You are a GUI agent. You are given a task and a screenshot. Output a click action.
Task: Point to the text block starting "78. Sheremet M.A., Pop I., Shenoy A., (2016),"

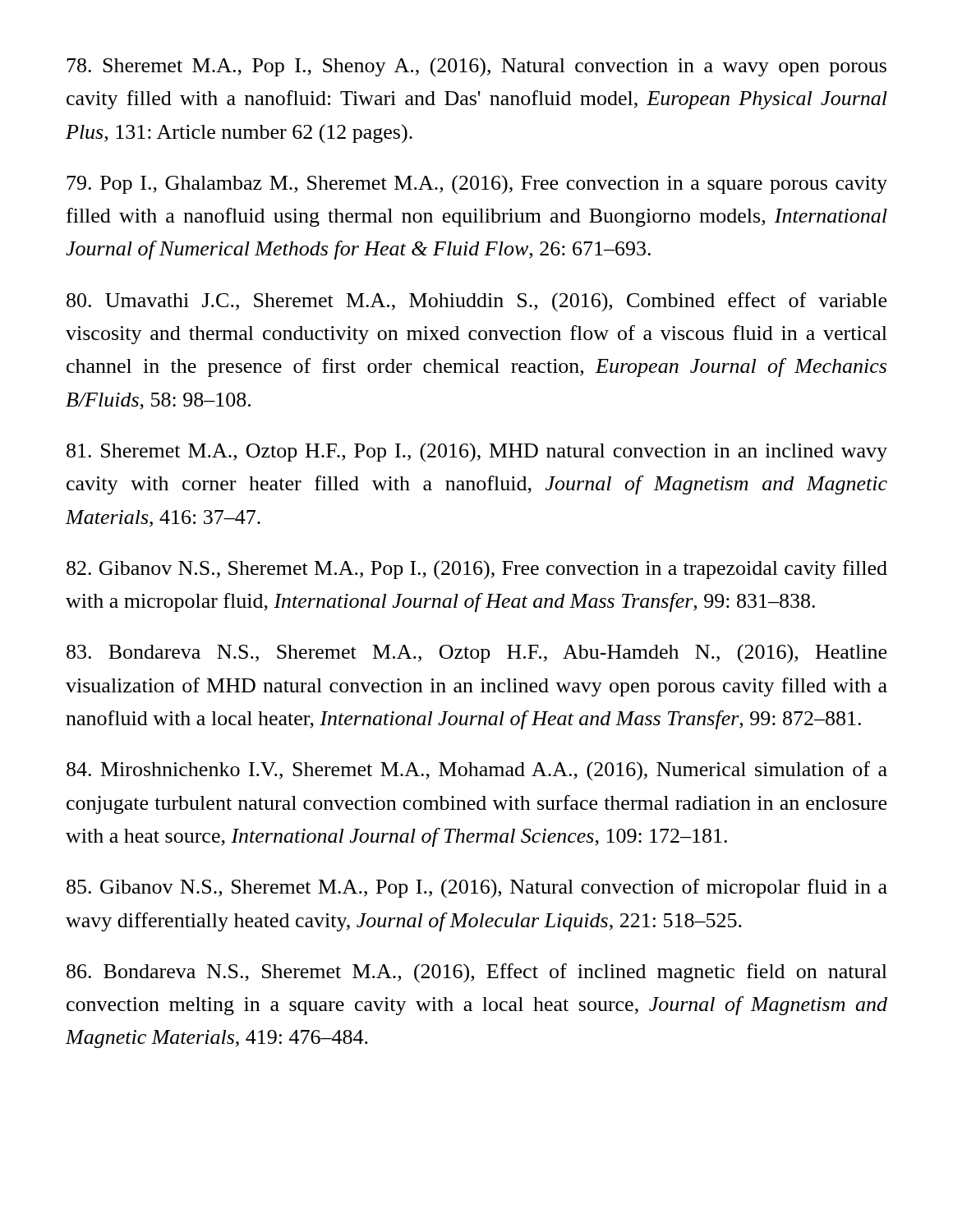coord(476,98)
